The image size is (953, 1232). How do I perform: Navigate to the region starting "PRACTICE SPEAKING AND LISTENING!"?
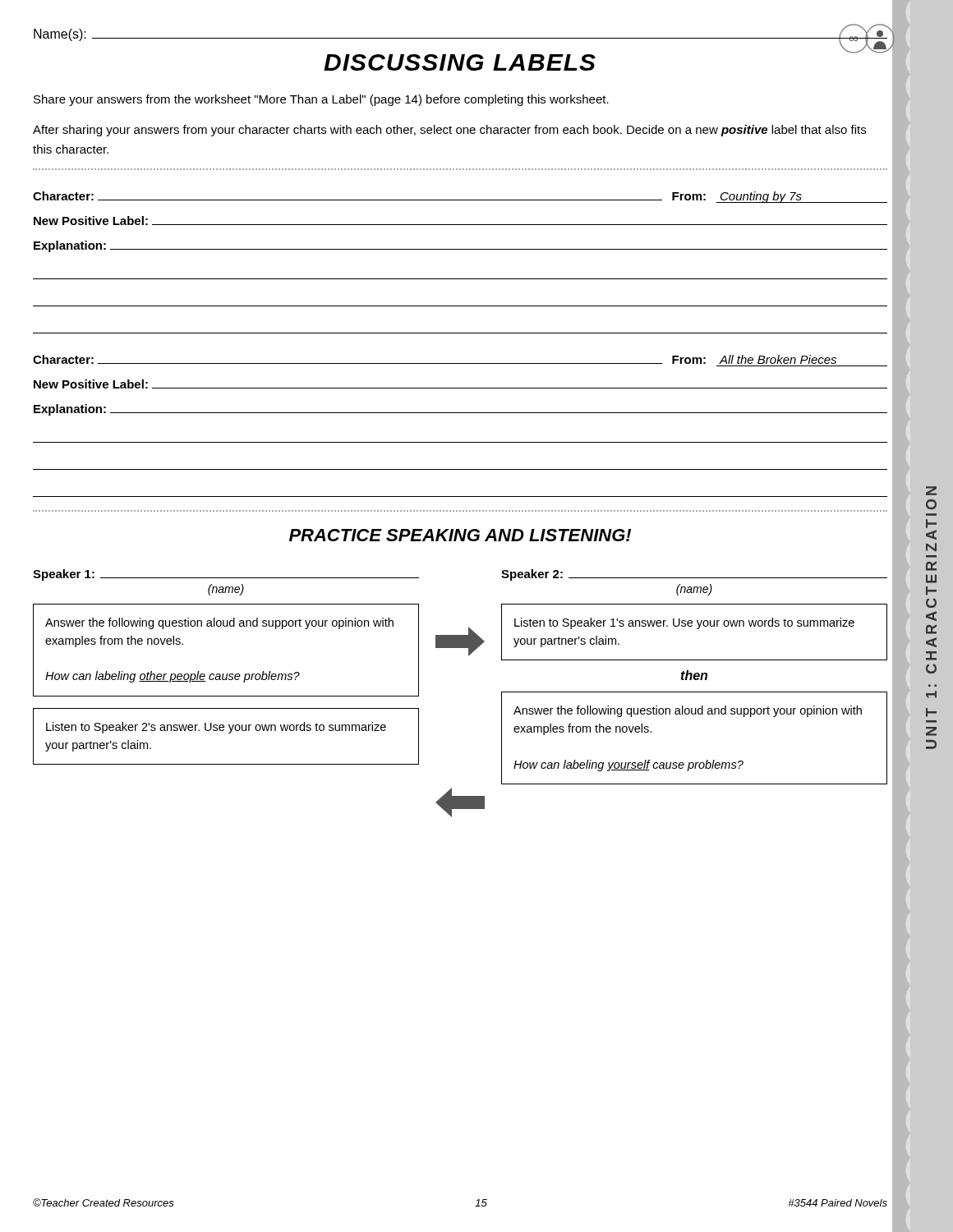coord(460,535)
